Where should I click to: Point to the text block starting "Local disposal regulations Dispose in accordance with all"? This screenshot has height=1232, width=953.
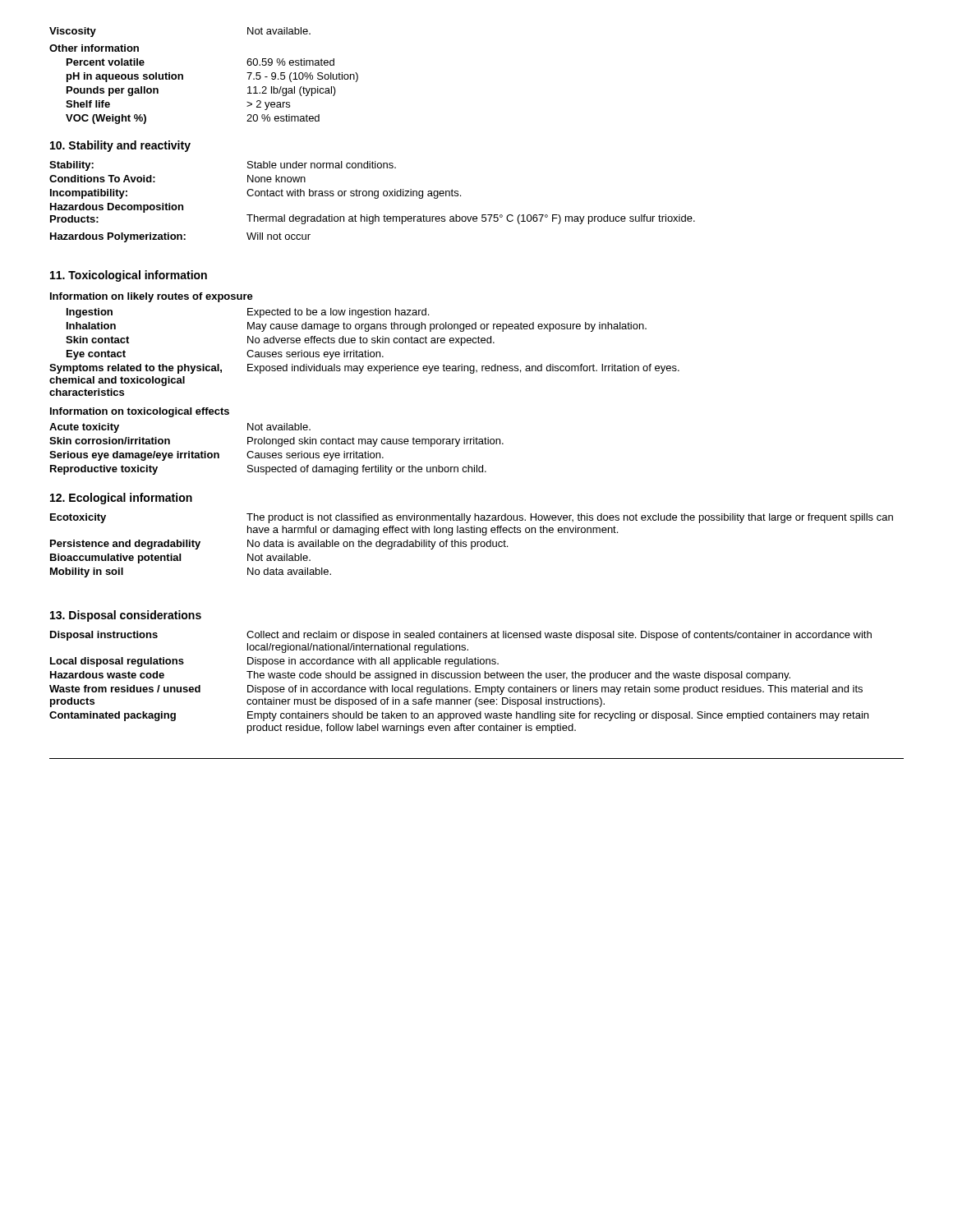point(476,661)
